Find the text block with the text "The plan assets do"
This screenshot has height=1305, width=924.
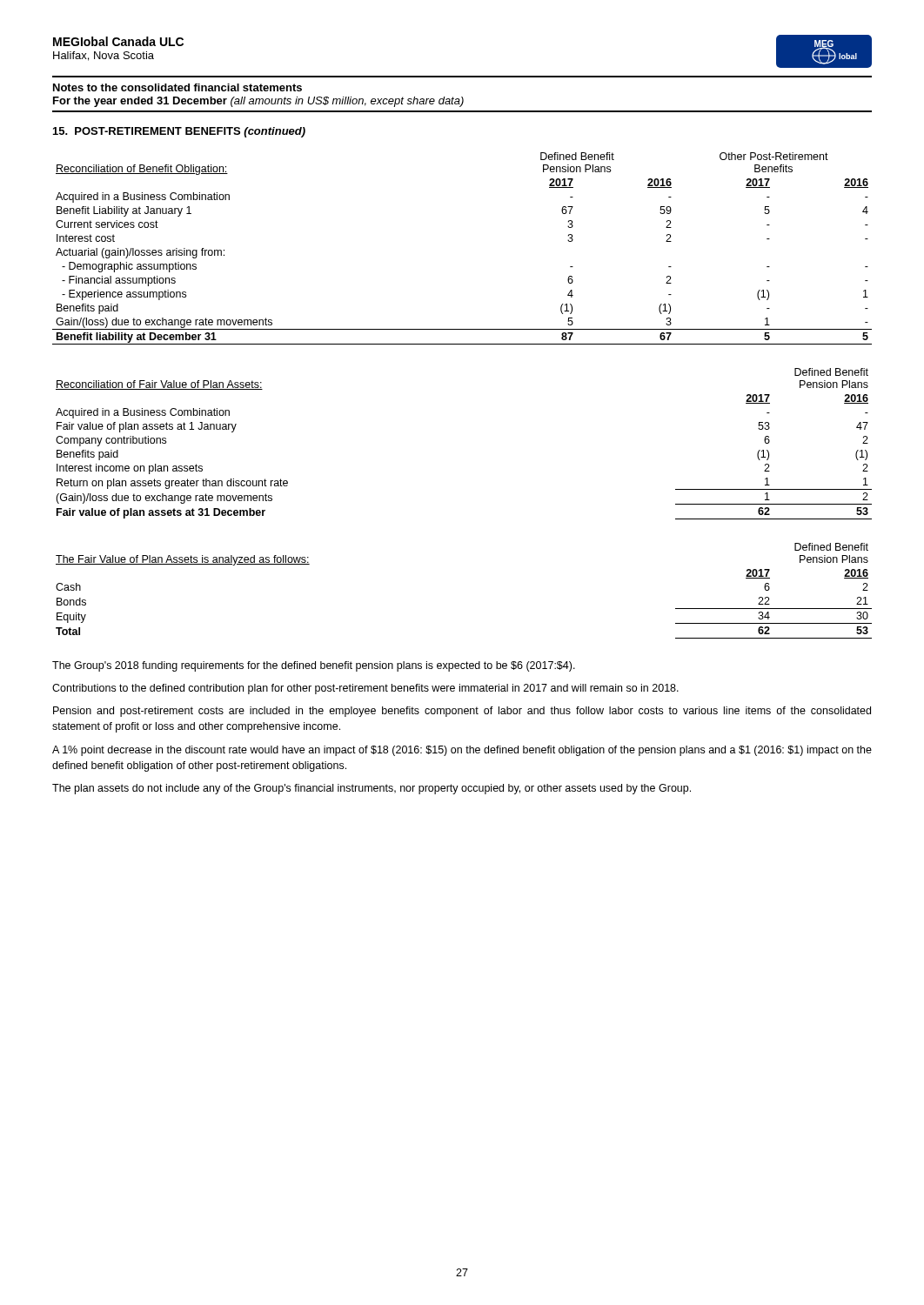tap(372, 788)
